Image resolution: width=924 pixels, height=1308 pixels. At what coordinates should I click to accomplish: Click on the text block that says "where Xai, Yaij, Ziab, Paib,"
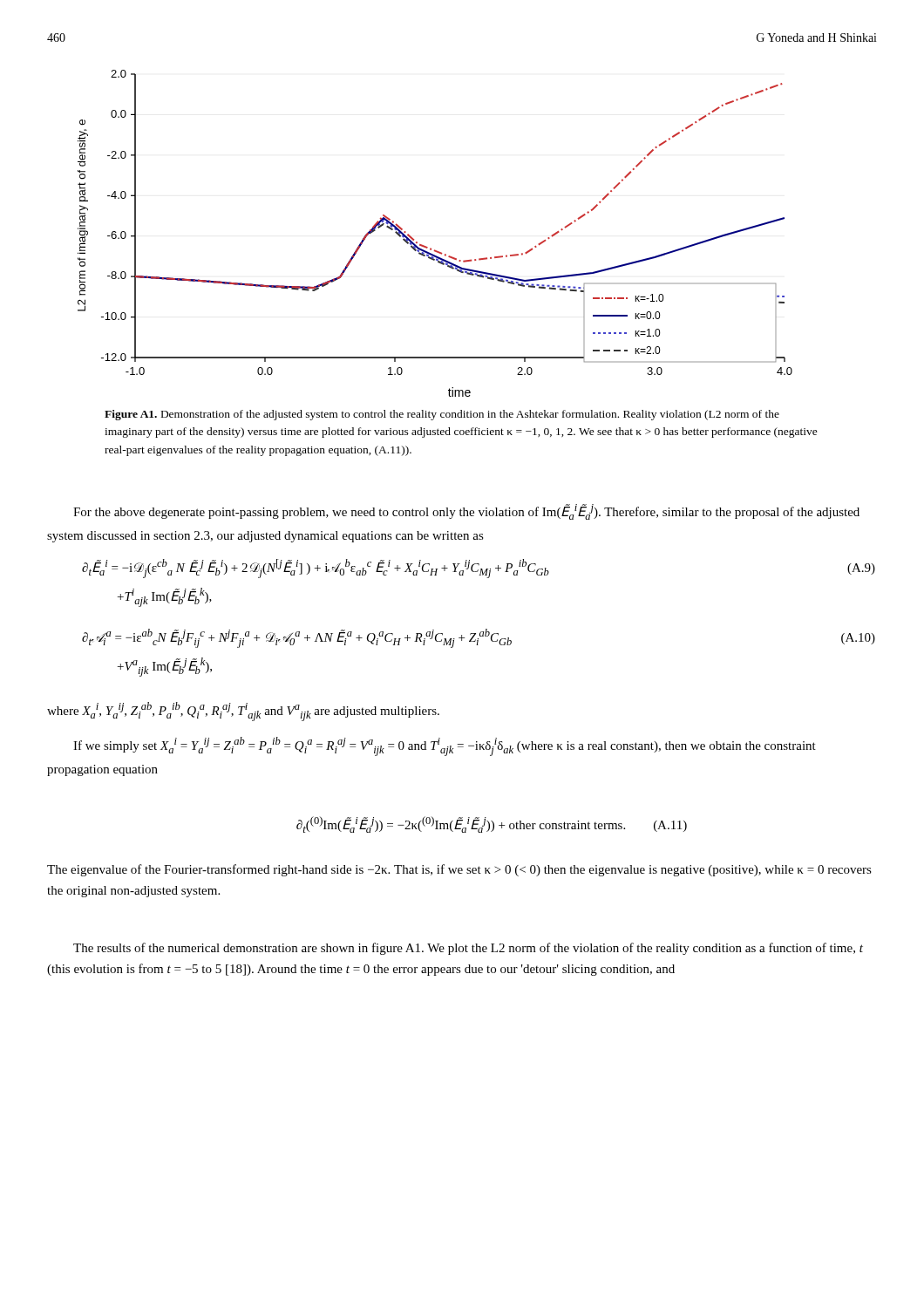244,711
